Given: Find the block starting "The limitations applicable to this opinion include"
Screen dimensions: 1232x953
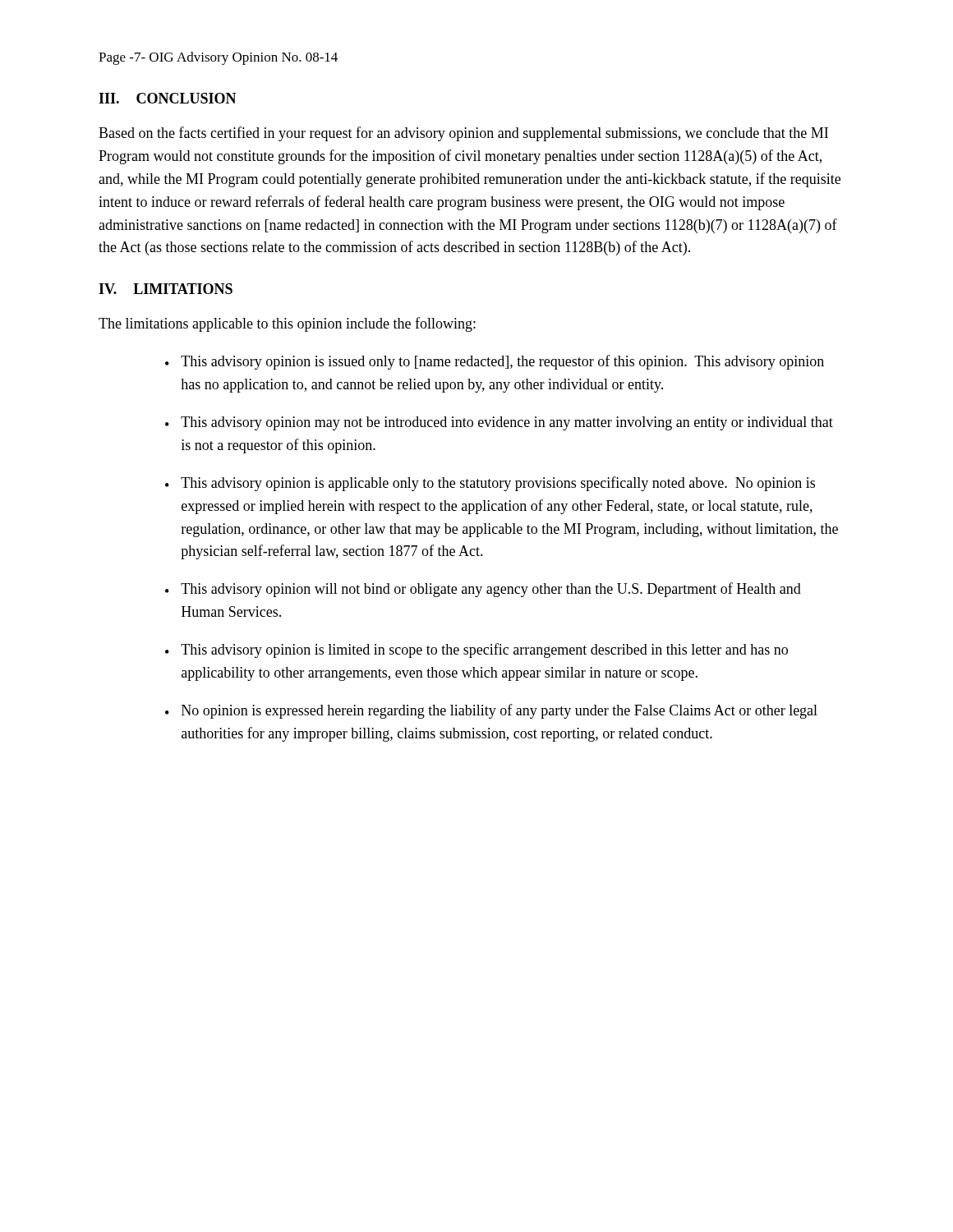Looking at the screenshot, I should point(287,324).
